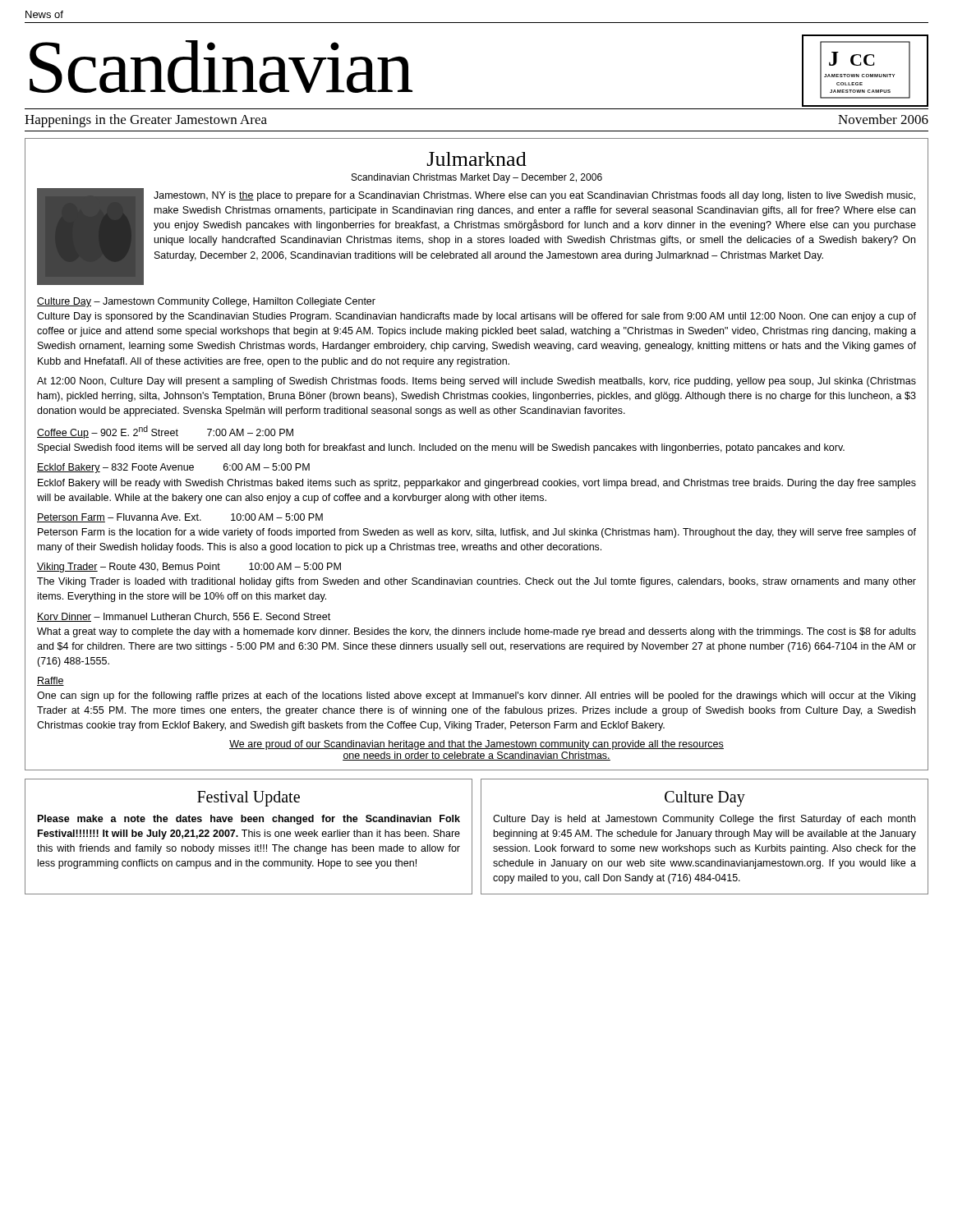This screenshot has width=953, height=1232.
Task: Find "November 2006" on this page
Action: pyautogui.click(x=883, y=120)
